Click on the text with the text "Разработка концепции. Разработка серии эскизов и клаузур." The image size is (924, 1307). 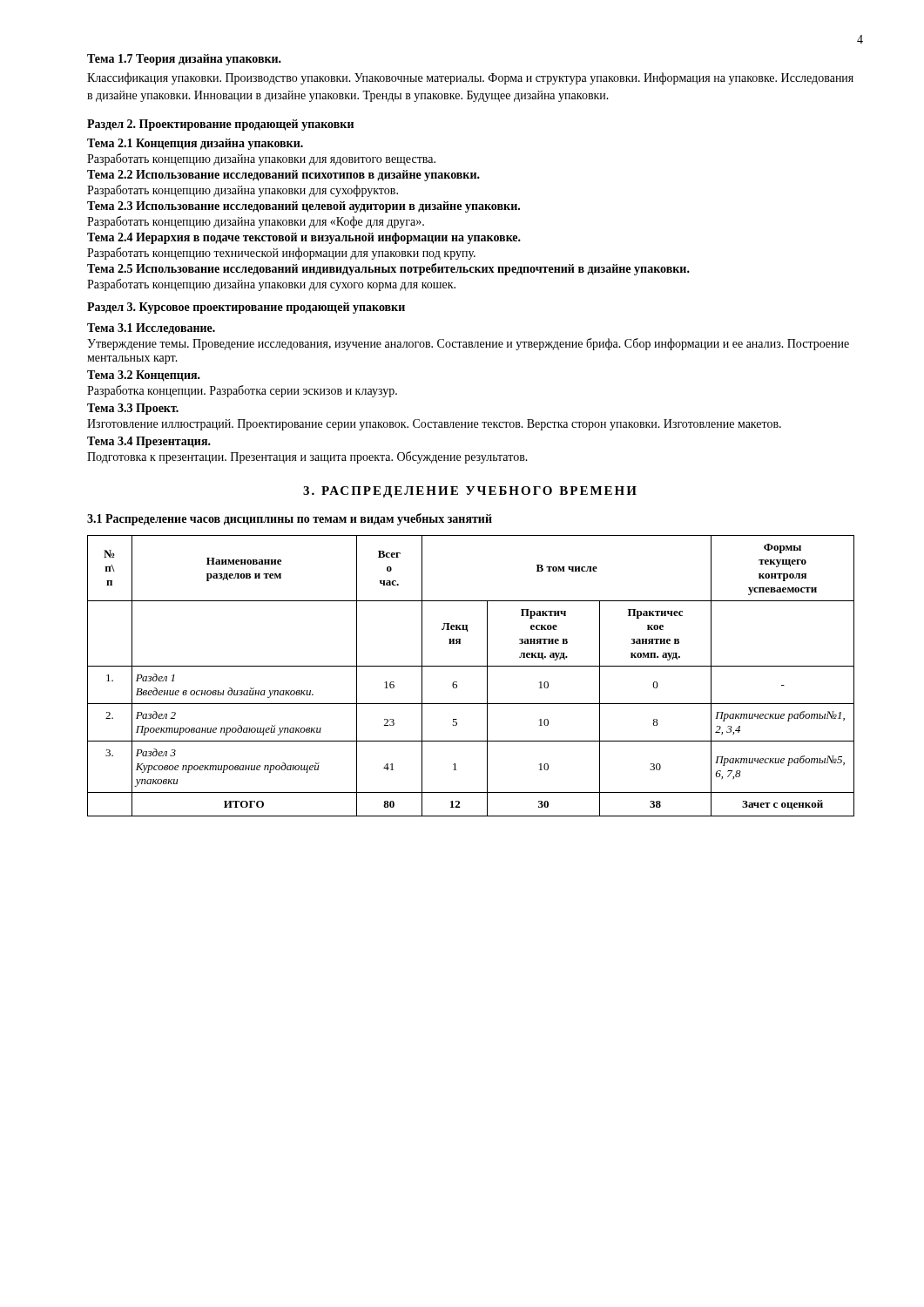pyautogui.click(x=242, y=390)
